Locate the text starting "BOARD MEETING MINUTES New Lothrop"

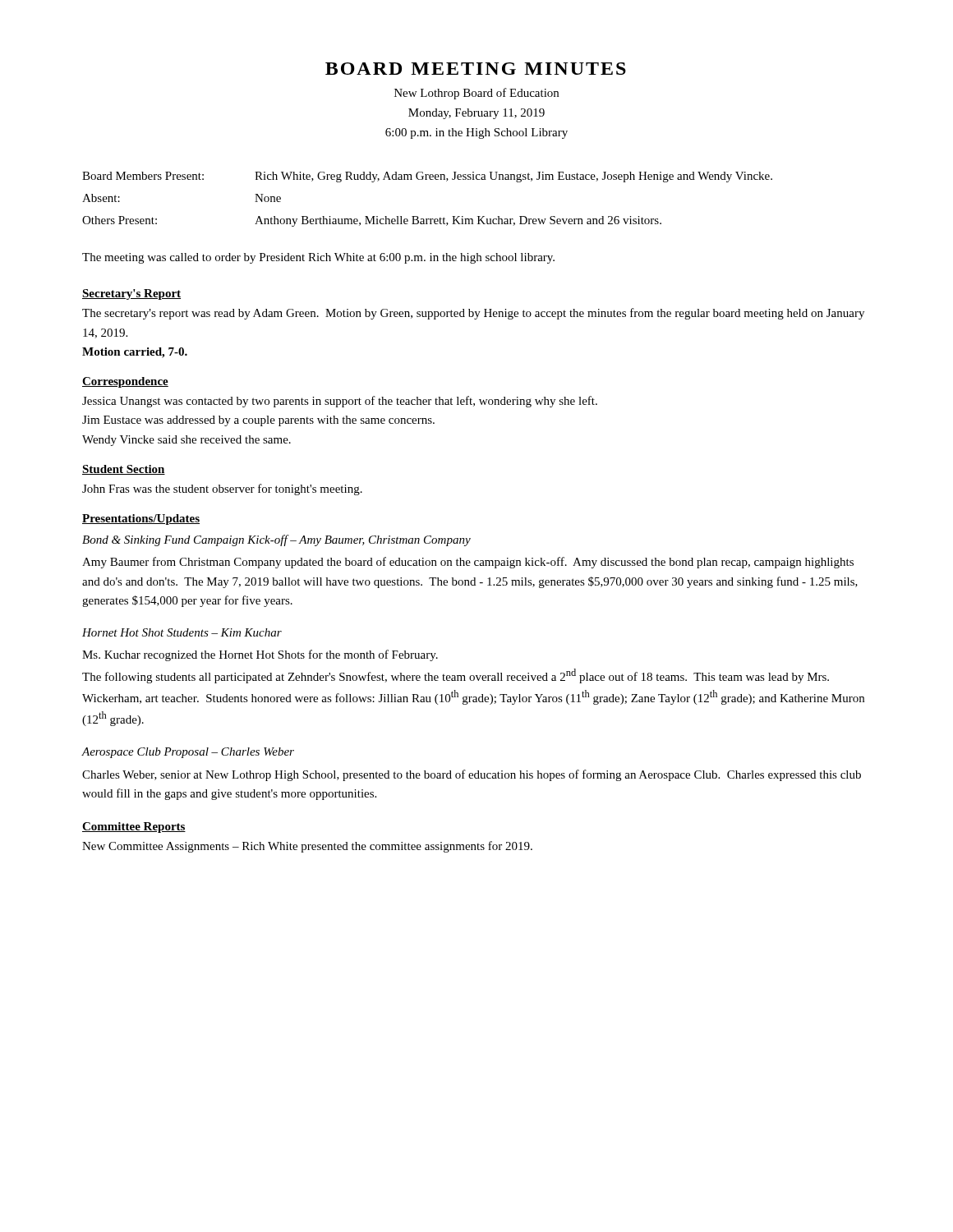coord(476,100)
